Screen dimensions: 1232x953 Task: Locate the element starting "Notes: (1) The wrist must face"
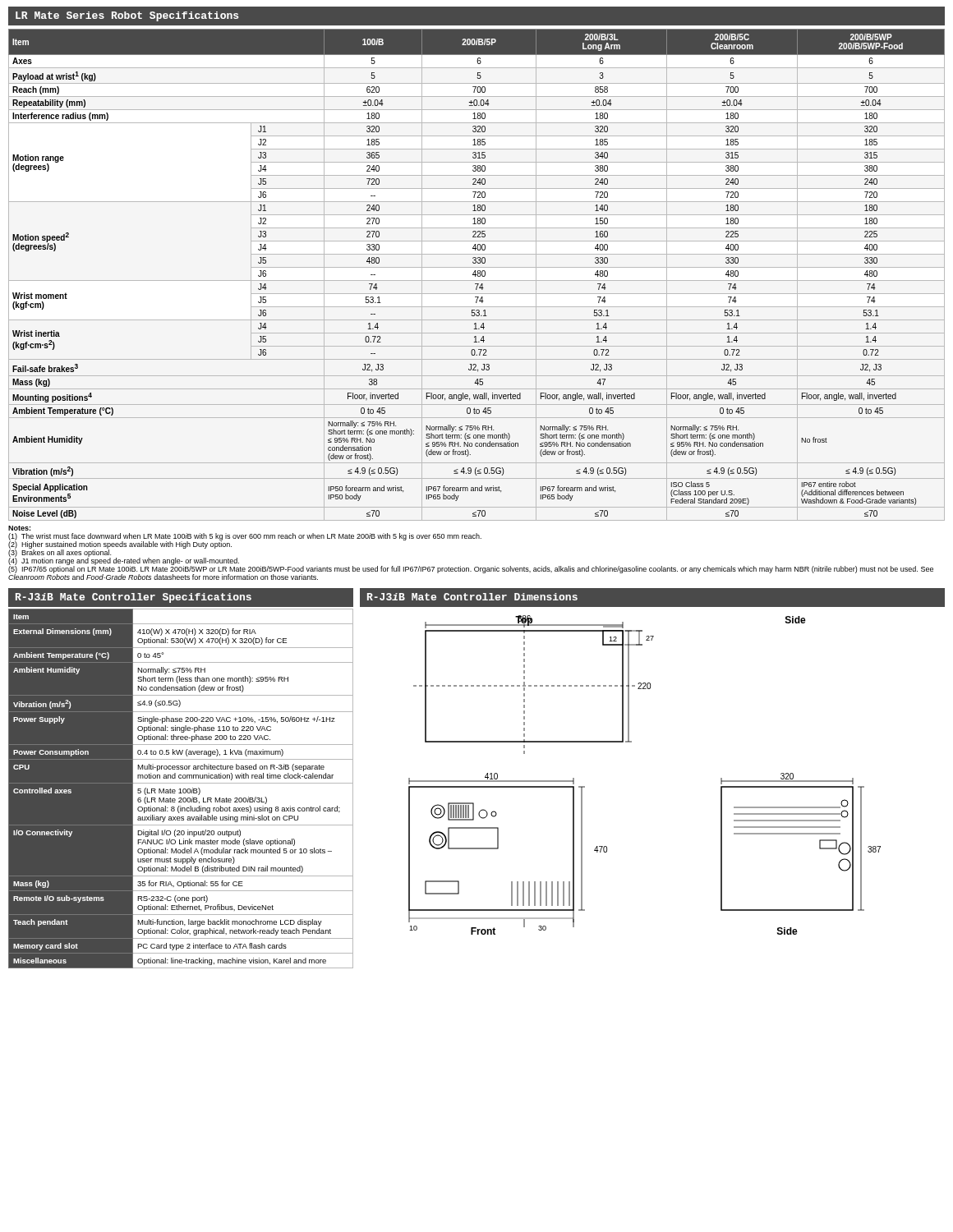[x=471, y=553]
